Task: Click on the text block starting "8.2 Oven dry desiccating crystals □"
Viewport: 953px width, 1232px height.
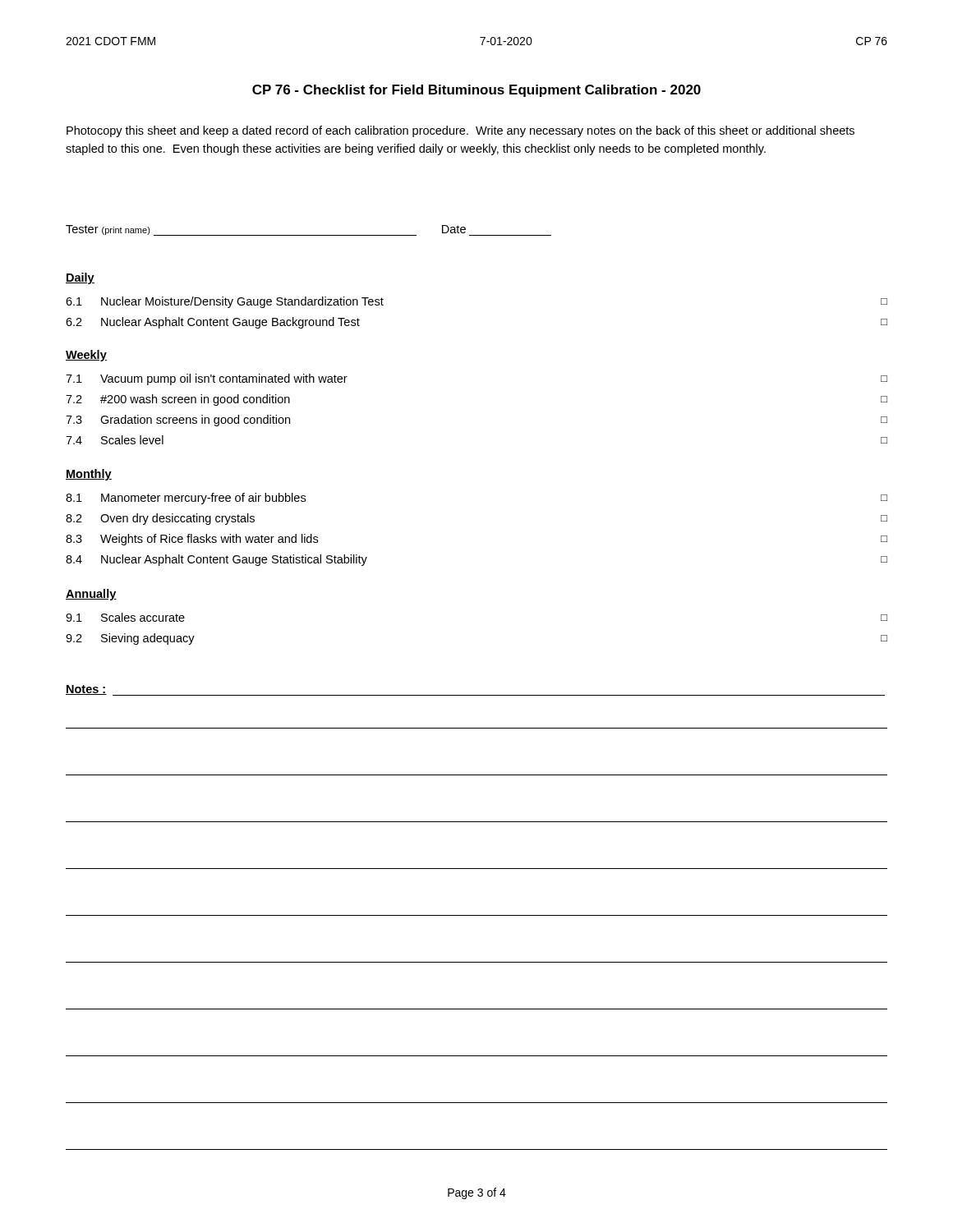Action: pos(175,519)
